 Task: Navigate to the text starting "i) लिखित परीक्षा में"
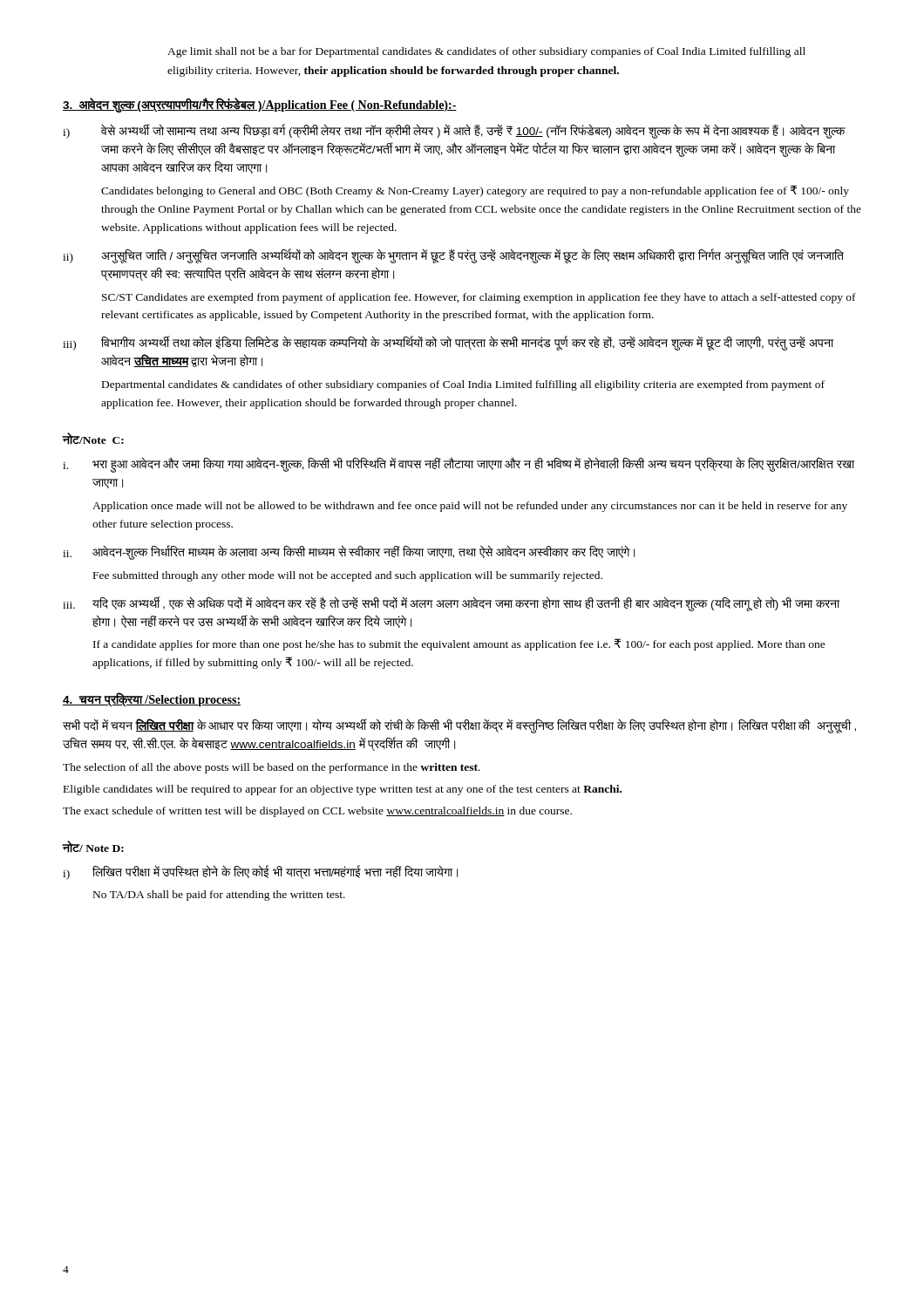[x=262, y=884]
